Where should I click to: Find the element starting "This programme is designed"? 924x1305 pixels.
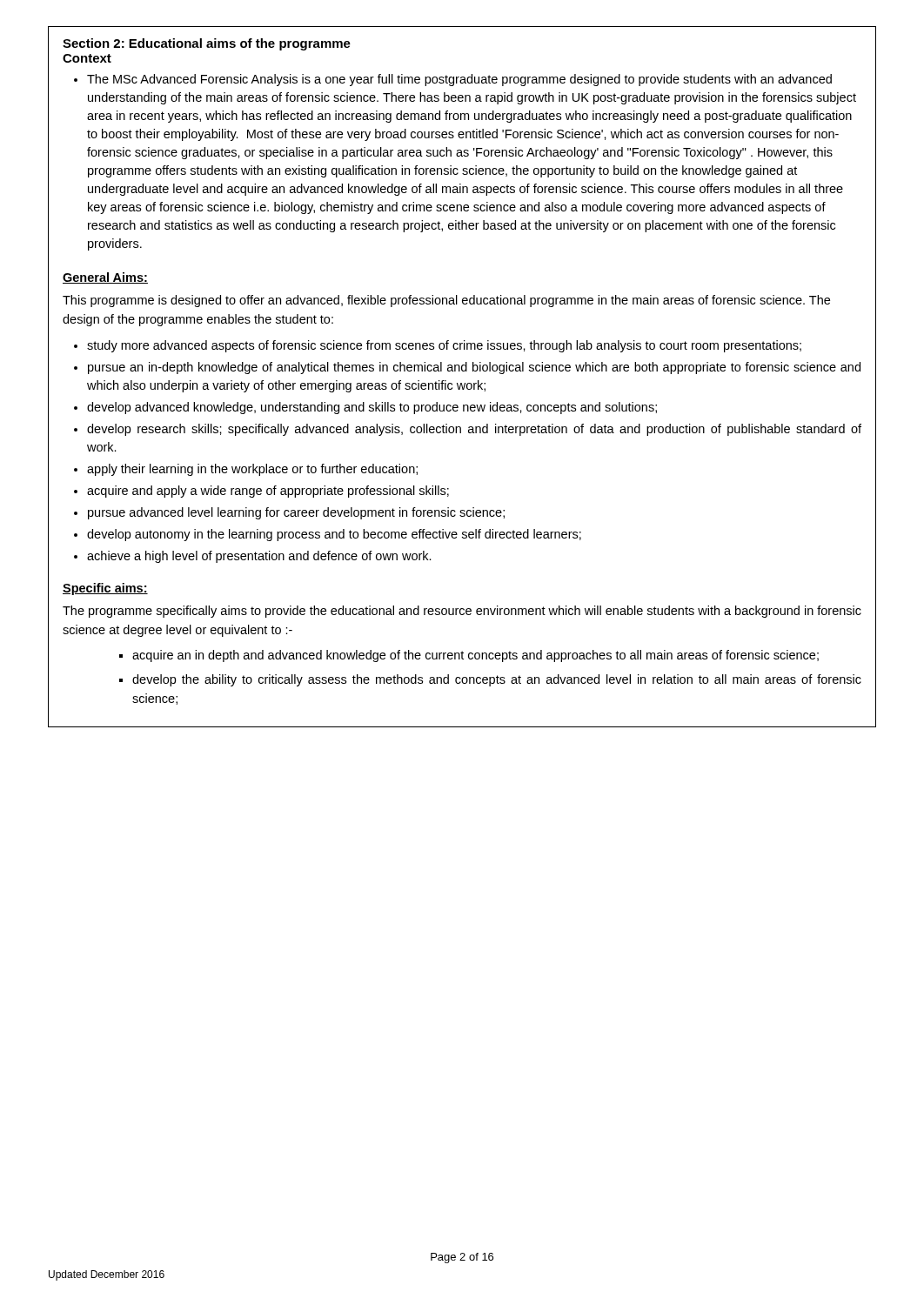pyautogui.click(x=447, y=310)
